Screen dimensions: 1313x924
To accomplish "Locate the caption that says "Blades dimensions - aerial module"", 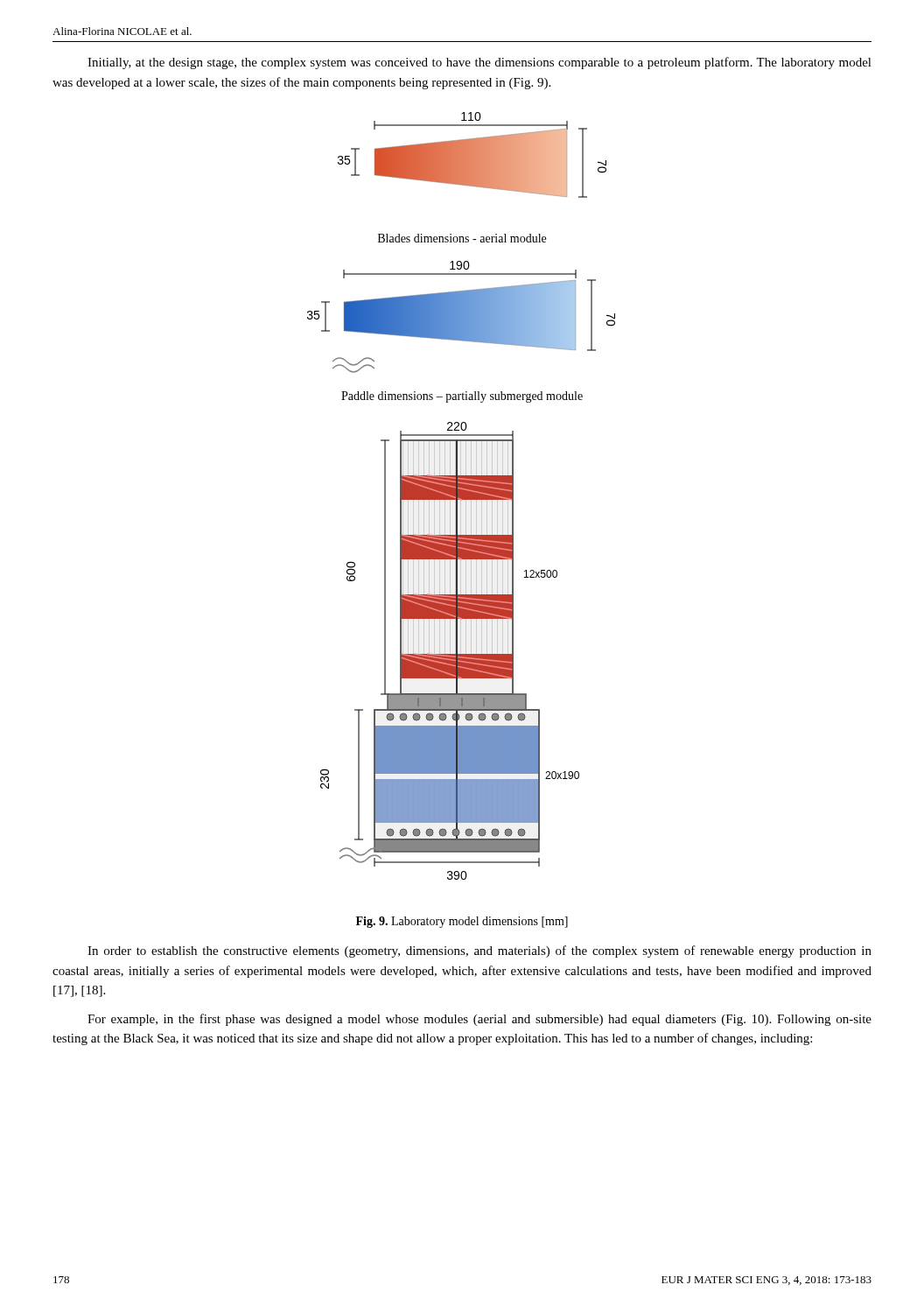I will [462, 239].
